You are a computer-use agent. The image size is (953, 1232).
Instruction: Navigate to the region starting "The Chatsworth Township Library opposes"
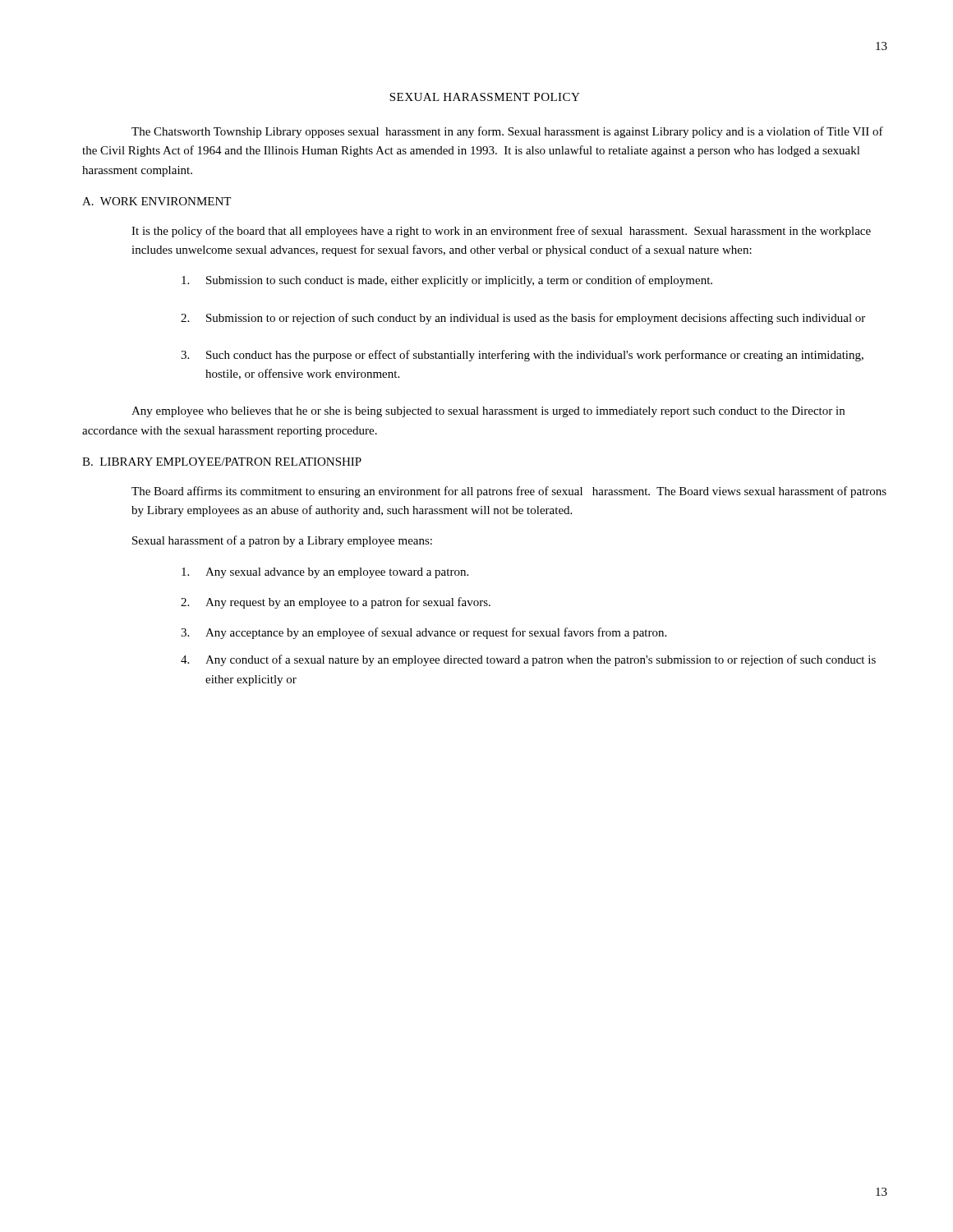[x=482, y=150]
